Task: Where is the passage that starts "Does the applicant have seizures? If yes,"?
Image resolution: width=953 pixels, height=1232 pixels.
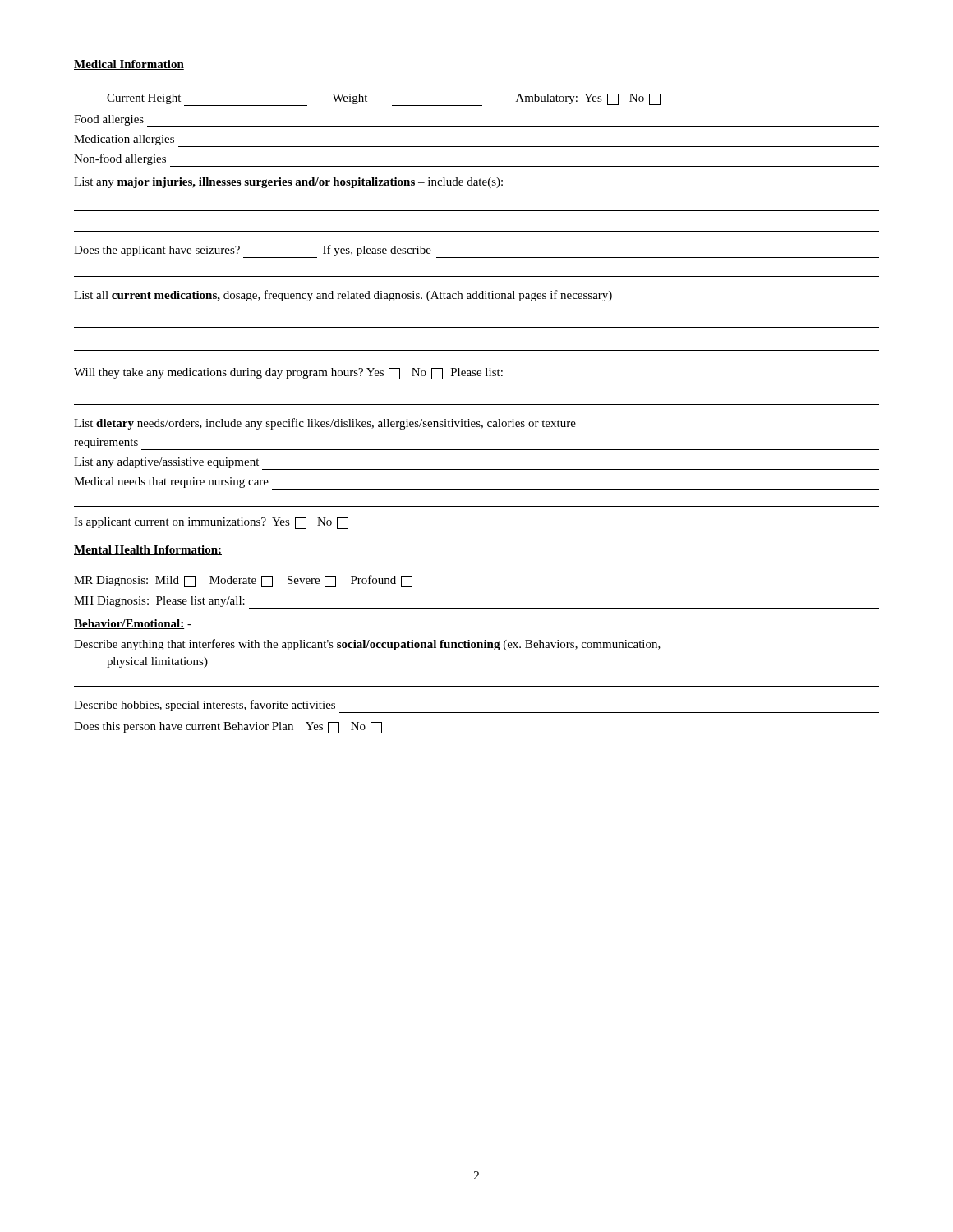Action: click(476, 250)
